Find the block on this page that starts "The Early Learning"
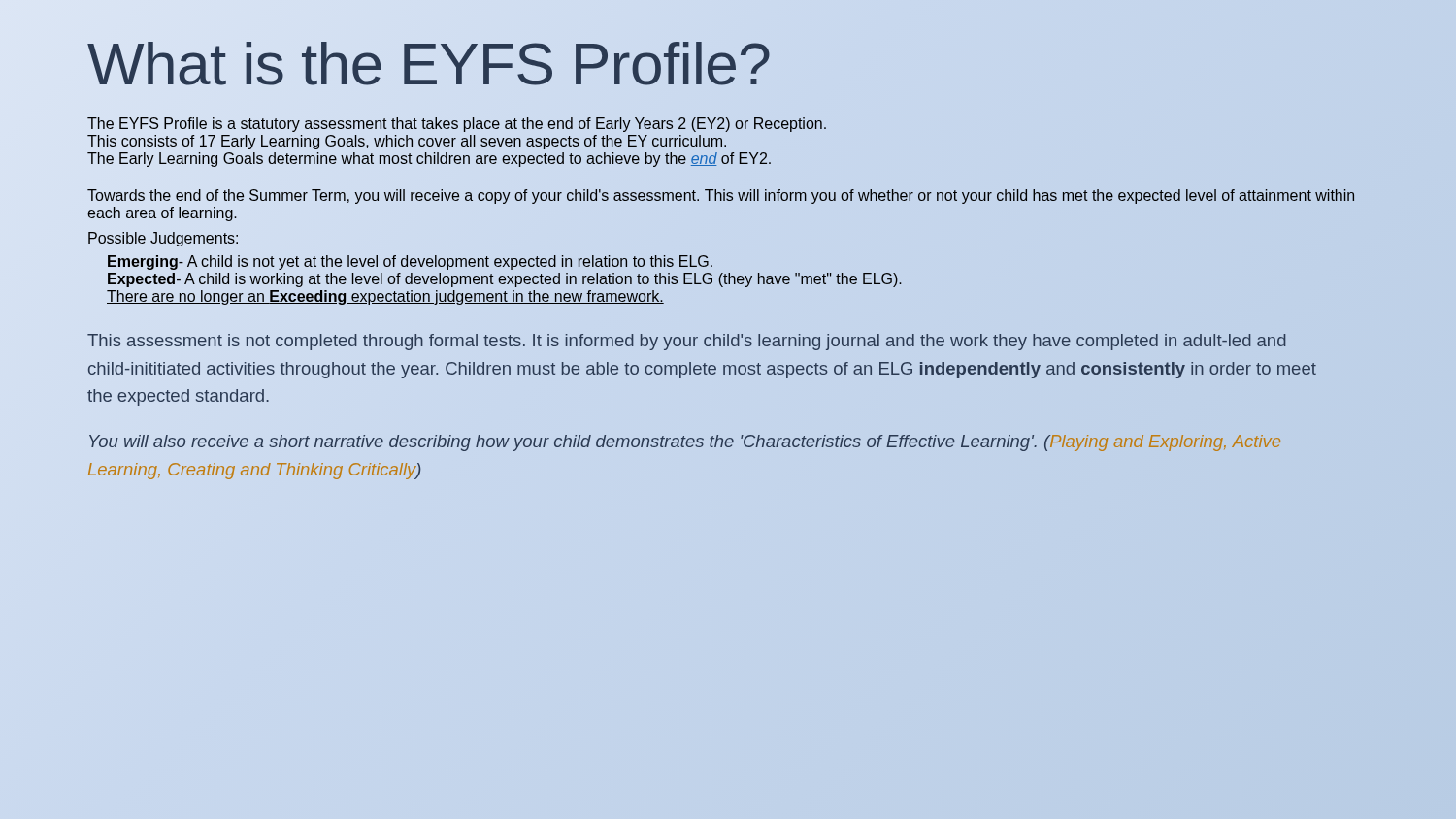 728,159
